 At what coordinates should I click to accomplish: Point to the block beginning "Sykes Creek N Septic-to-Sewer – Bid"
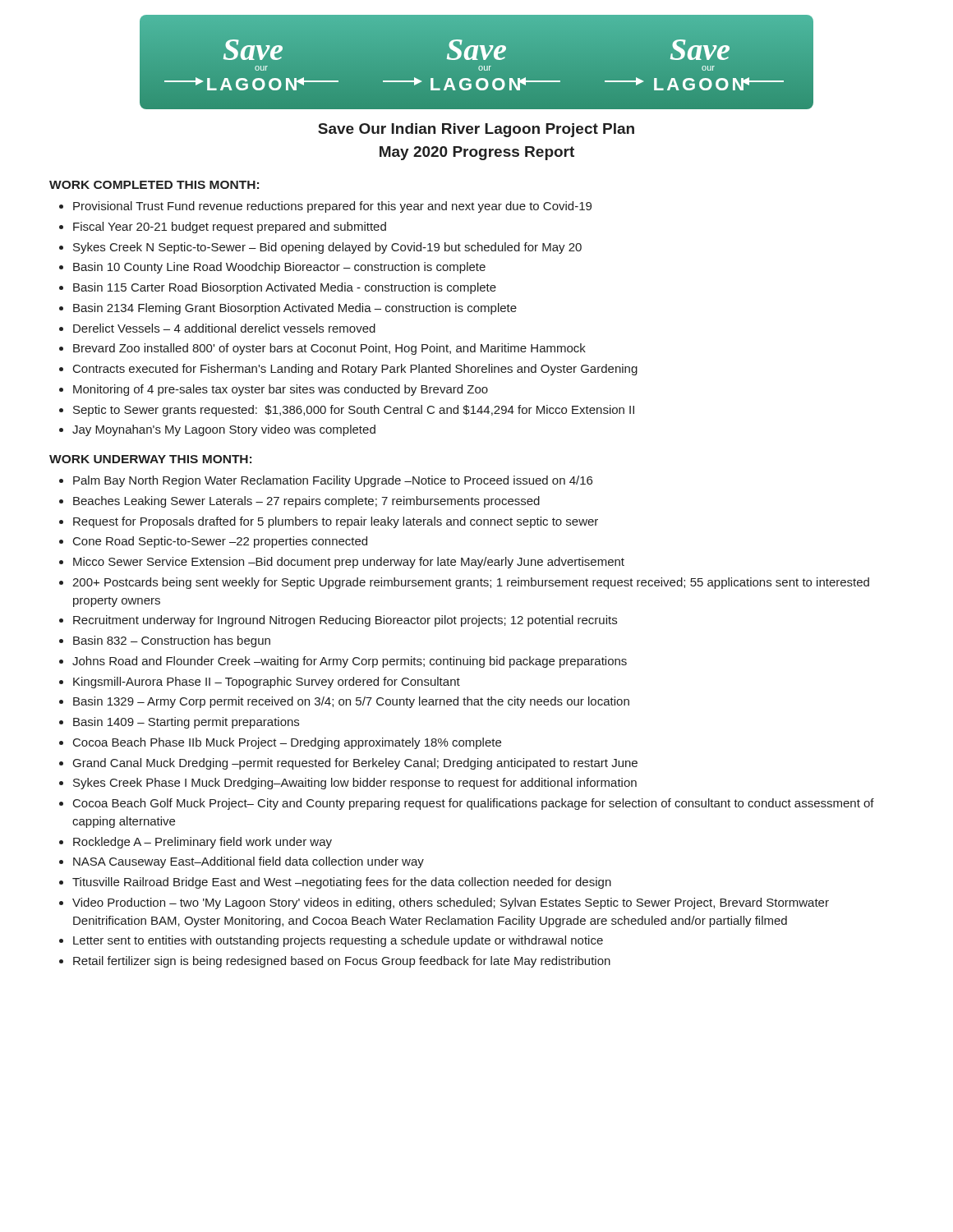(x=476, y=247)
